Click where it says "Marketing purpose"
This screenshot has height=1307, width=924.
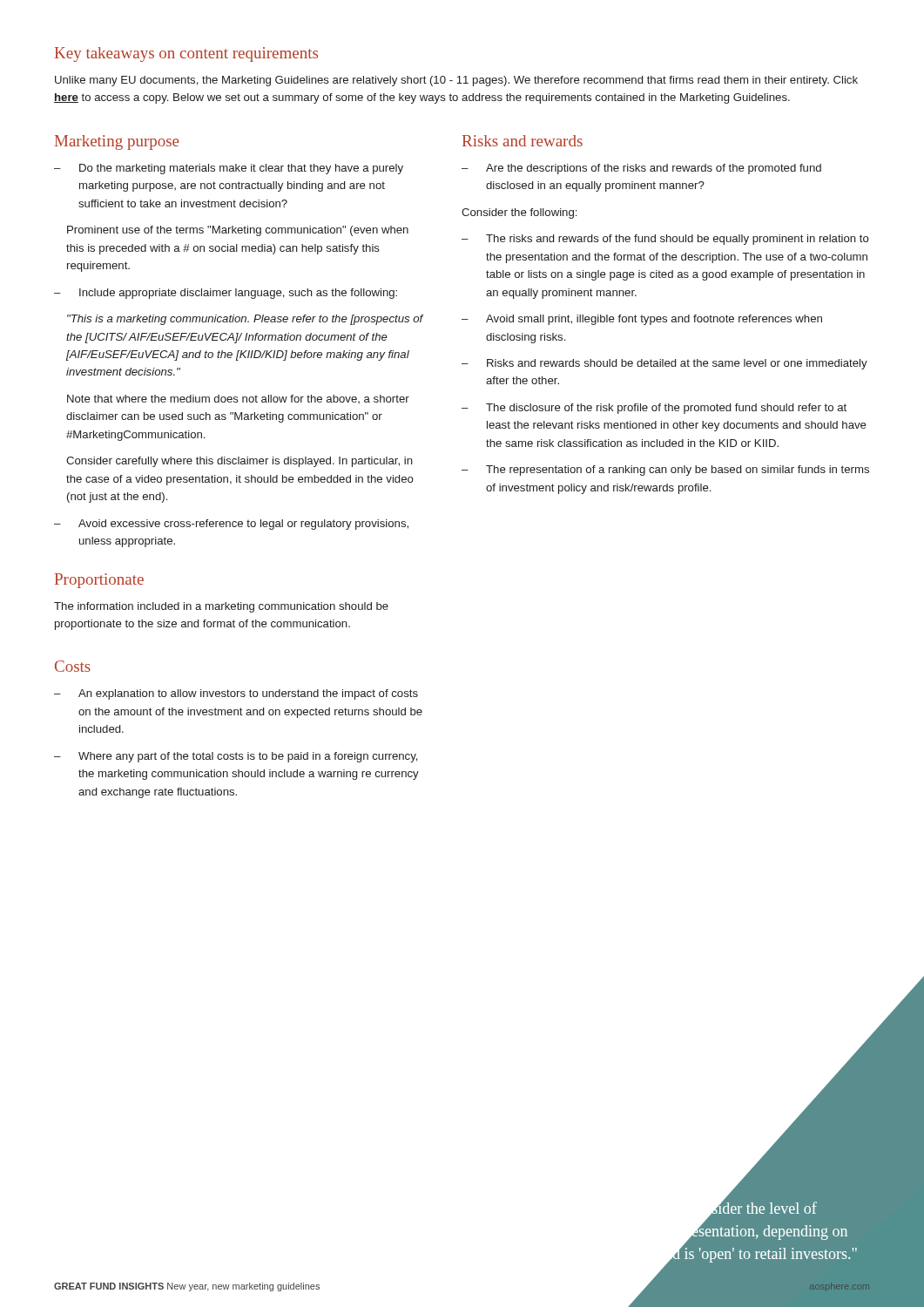coord(117,141)
